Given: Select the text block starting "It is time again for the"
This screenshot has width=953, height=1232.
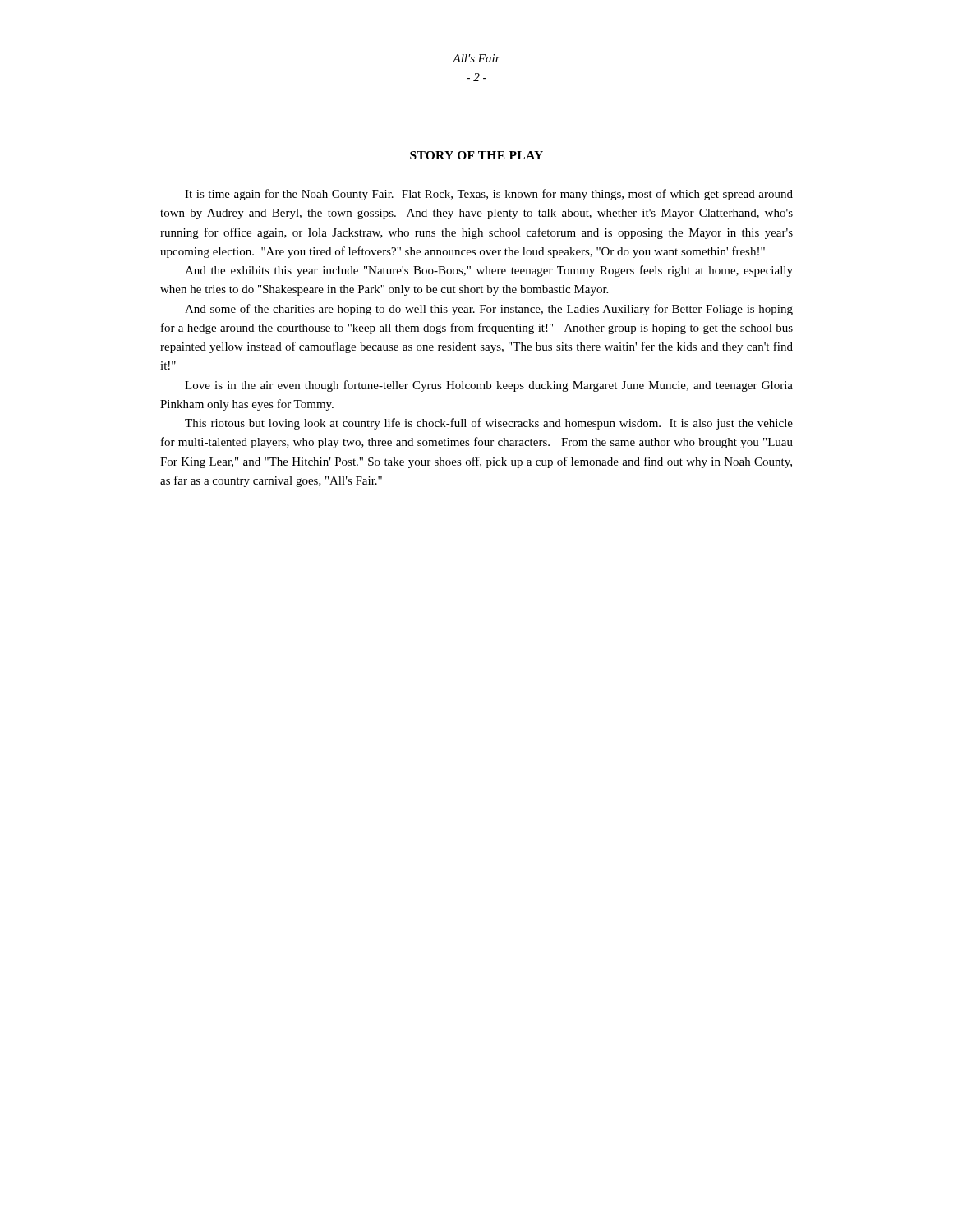Looking at the screenshot, I should pos(476,338).
